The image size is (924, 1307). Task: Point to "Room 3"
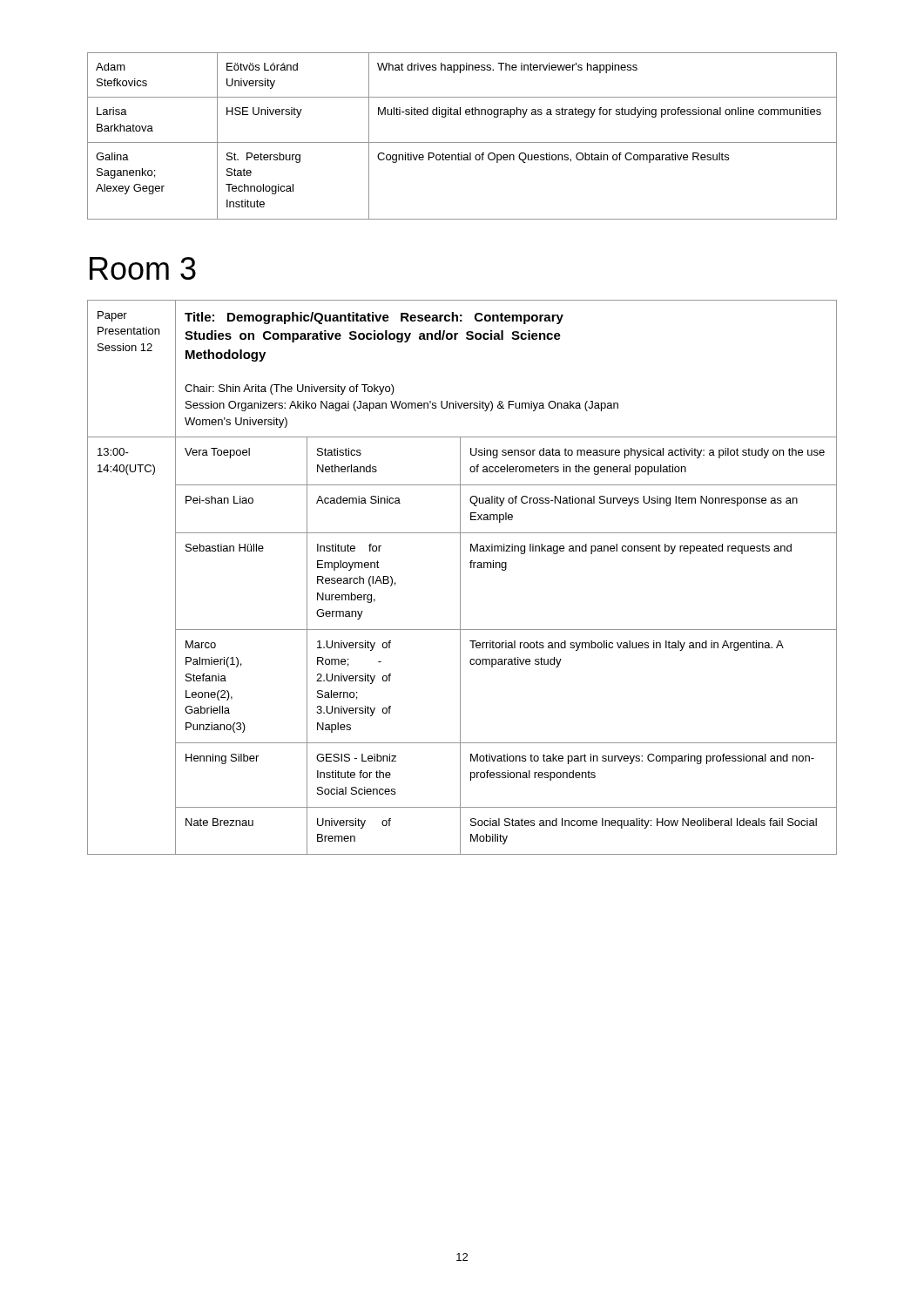(x=143, y=268)
